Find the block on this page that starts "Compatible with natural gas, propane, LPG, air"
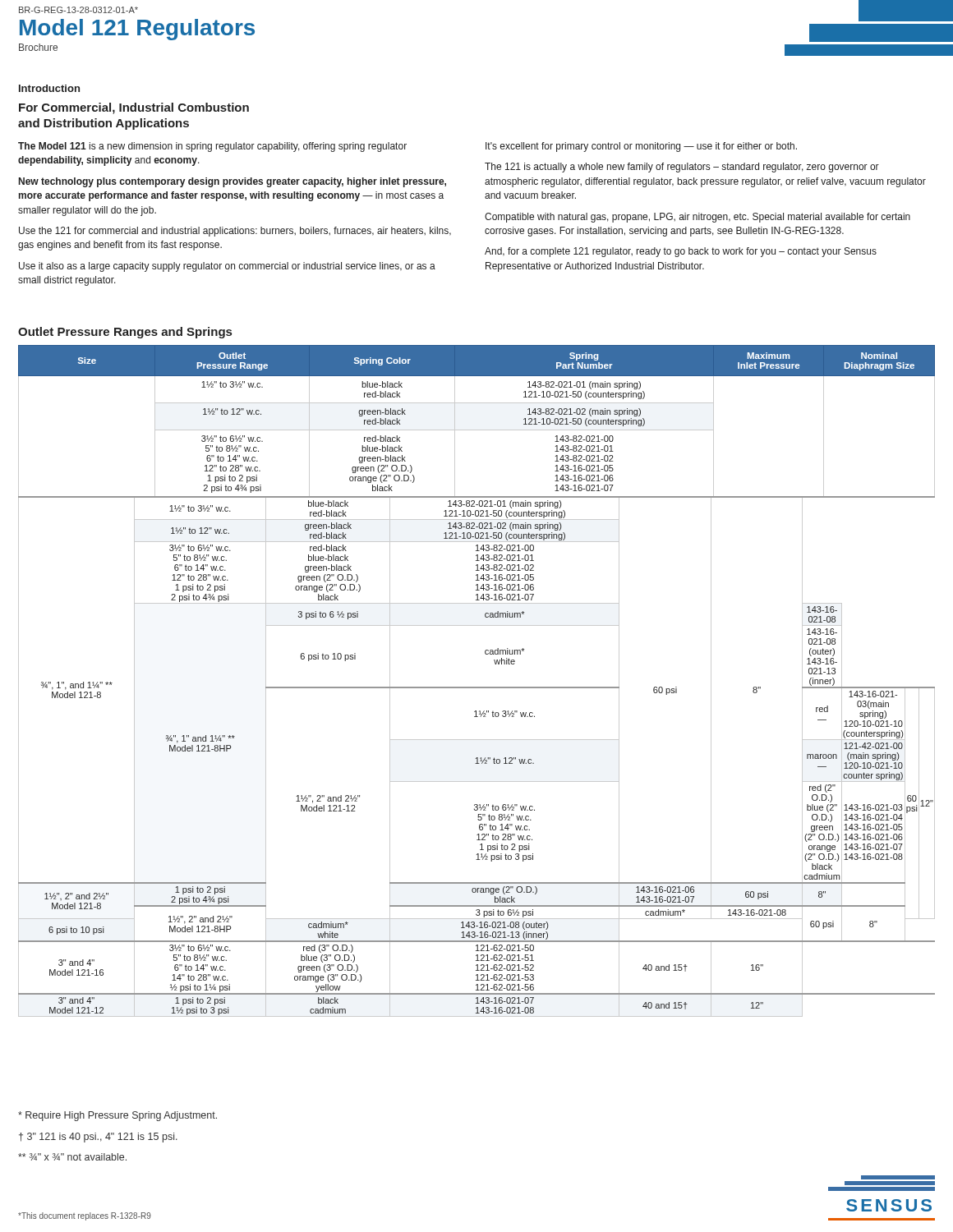Viewport: 953px width, 1232px height. coord(698,224)
